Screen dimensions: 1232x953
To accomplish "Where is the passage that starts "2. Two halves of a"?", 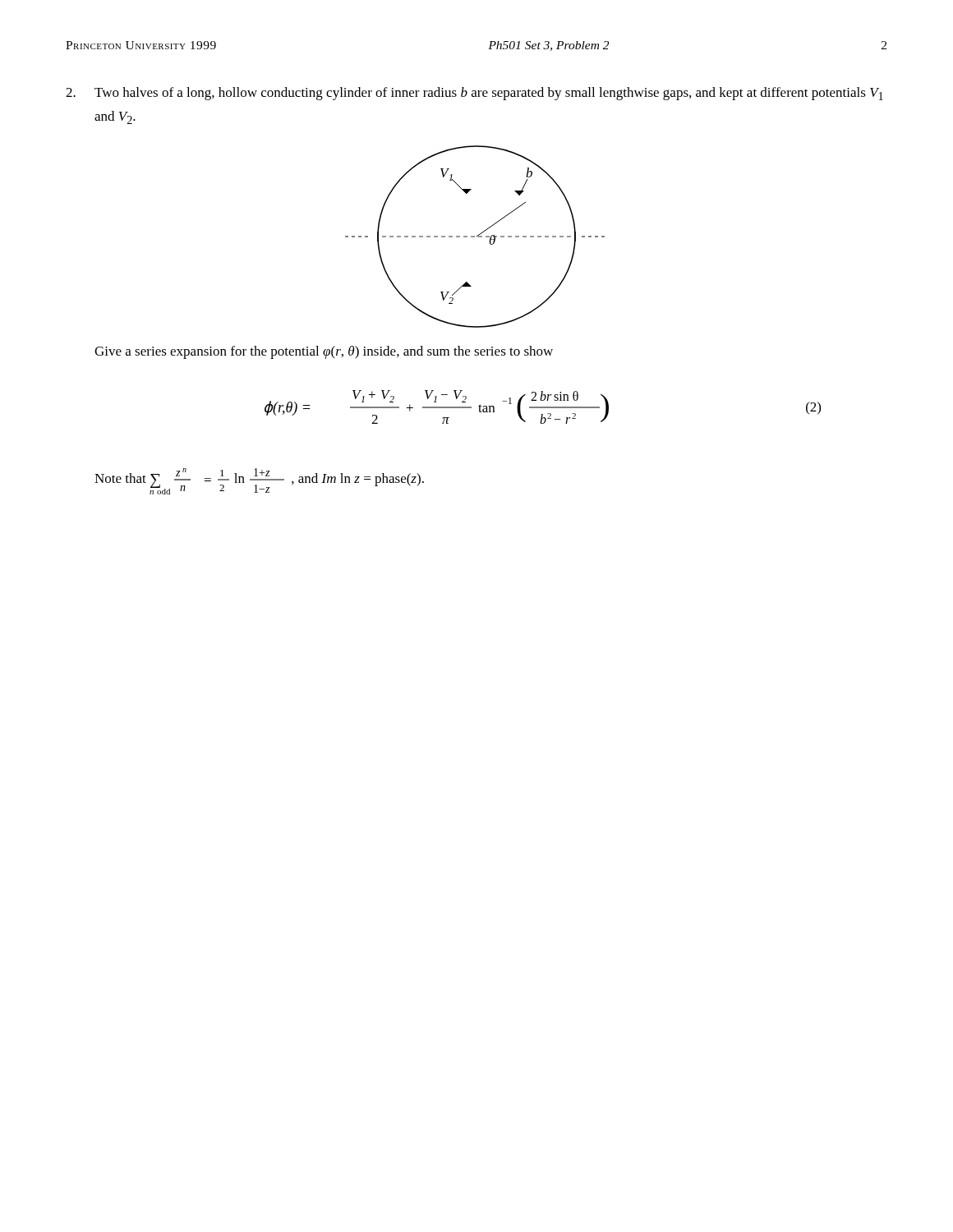I will (476, 106).
